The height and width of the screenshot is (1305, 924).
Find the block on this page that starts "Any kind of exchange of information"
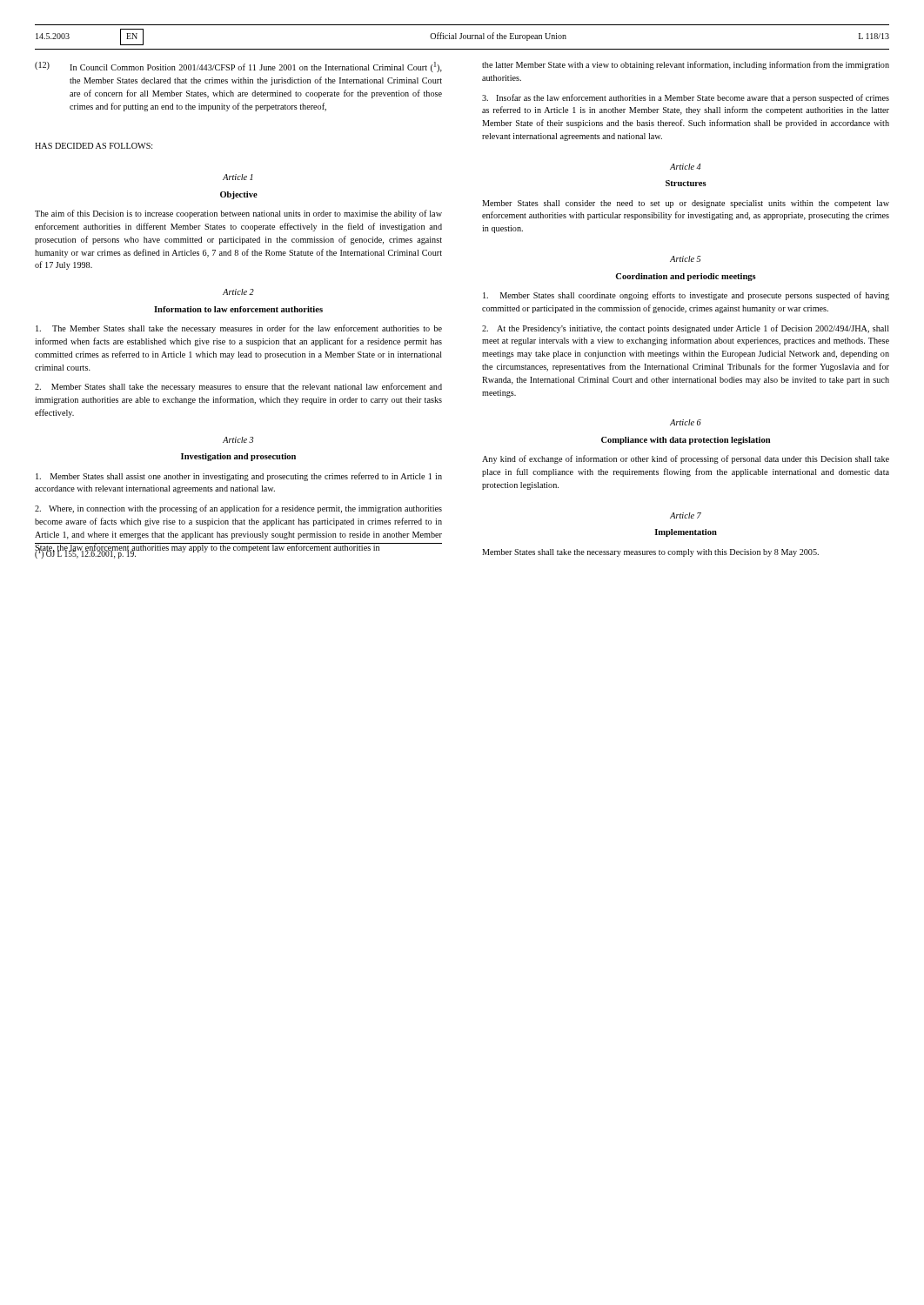[x=686, y=472]
